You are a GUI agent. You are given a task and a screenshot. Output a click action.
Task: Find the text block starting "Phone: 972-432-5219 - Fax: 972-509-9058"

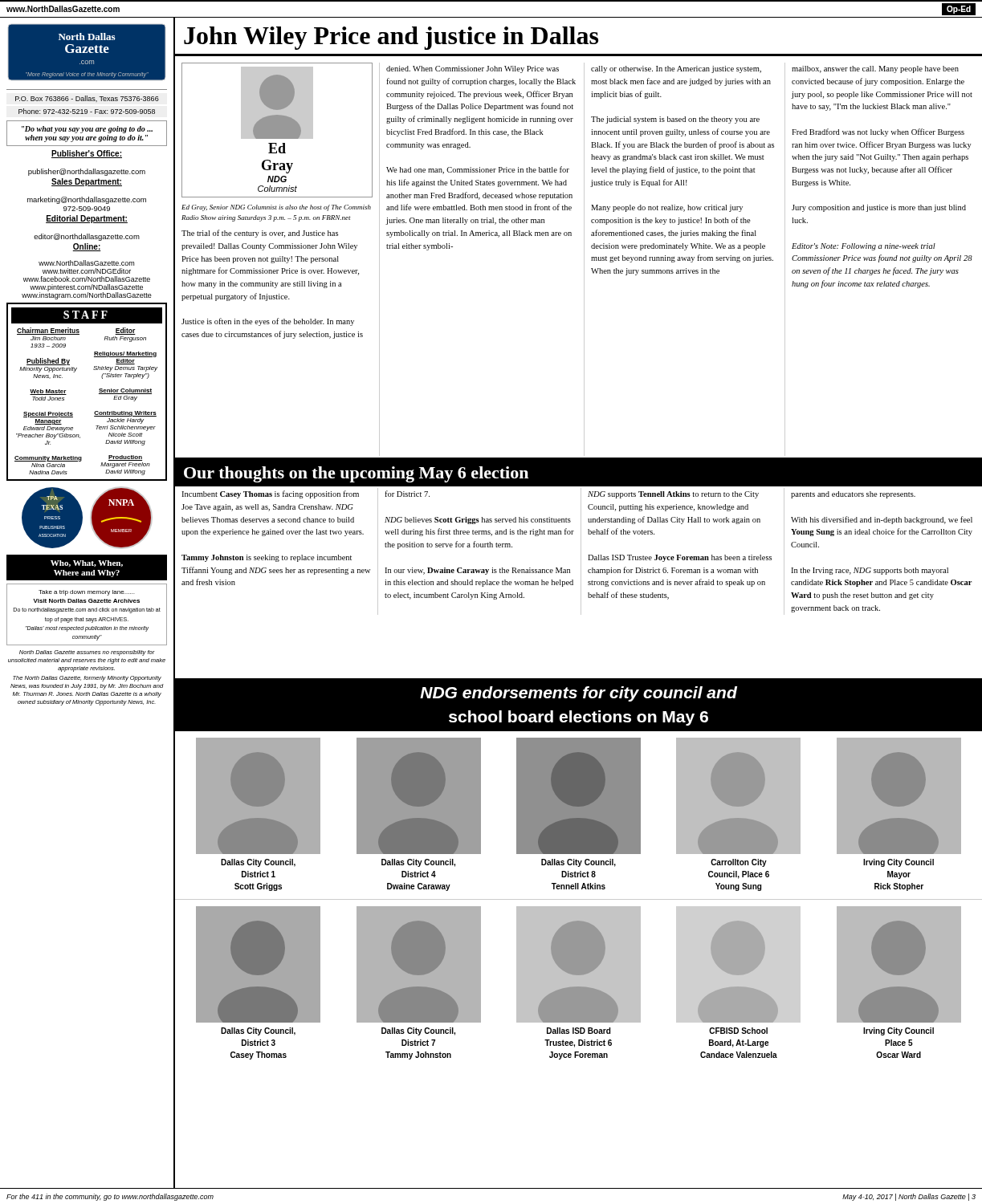[x=87, y=112]
